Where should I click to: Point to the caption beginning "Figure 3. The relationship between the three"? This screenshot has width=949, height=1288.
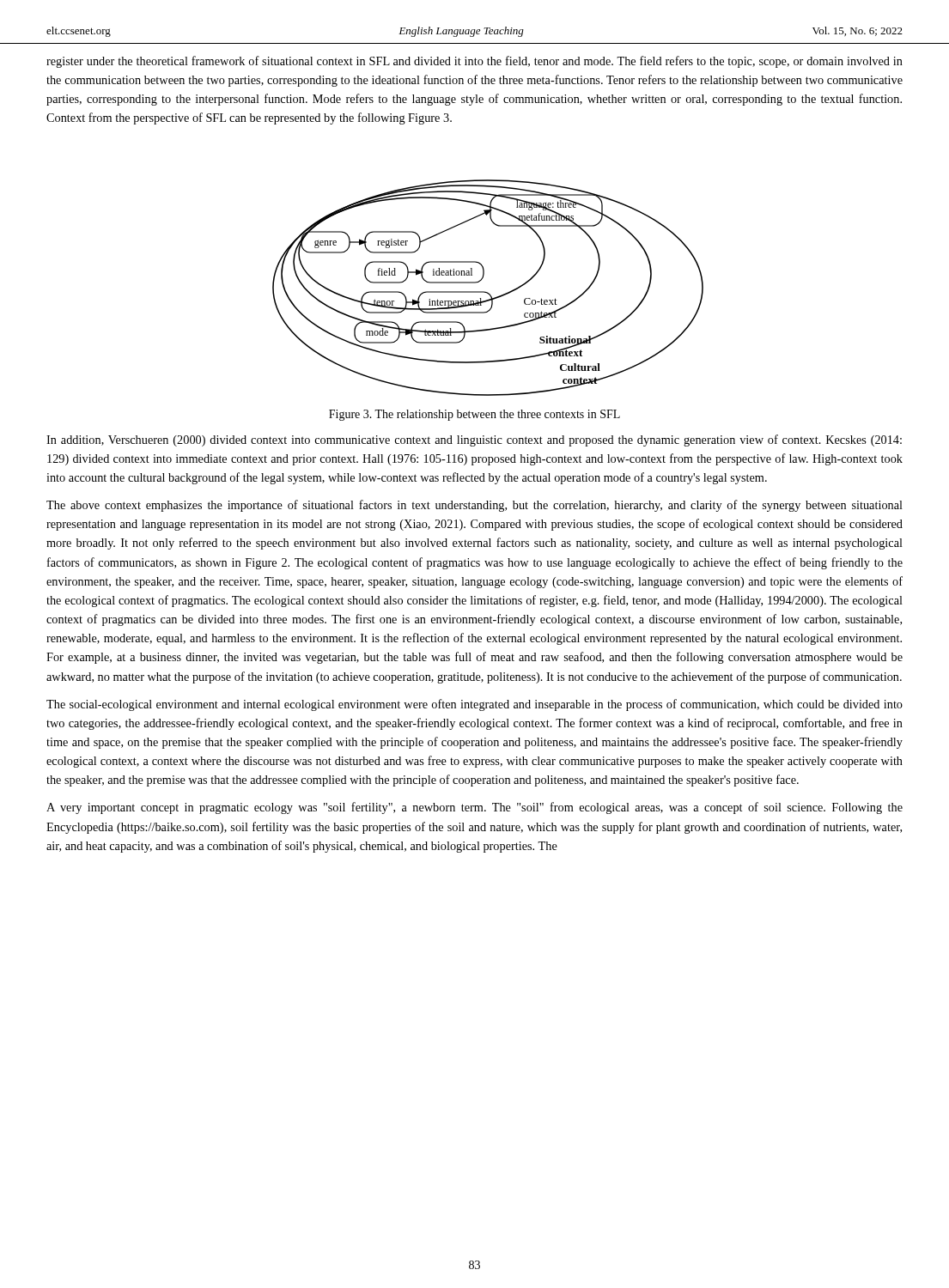click(x=474, y=414)
